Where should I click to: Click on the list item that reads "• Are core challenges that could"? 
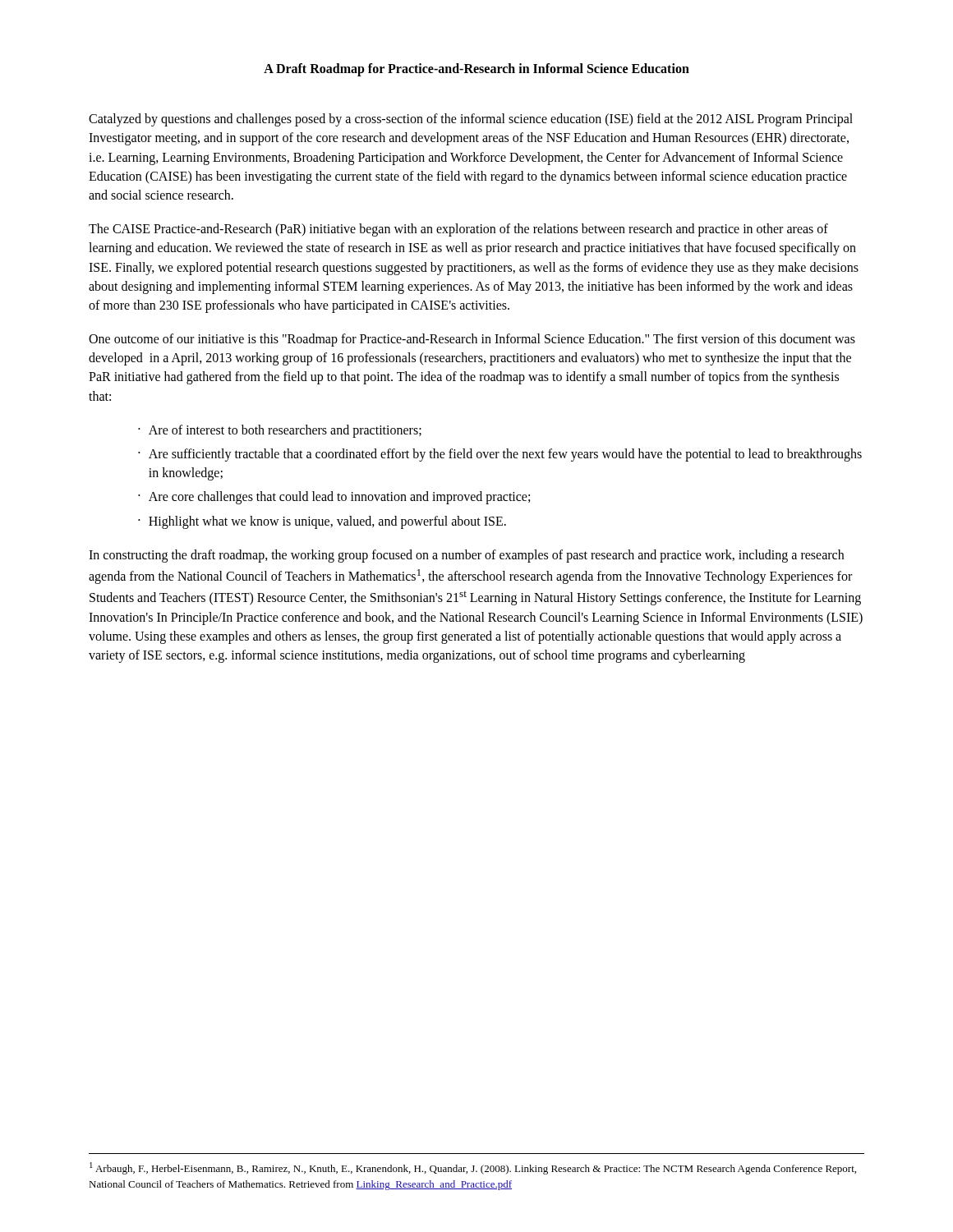(x=335, y=497)
